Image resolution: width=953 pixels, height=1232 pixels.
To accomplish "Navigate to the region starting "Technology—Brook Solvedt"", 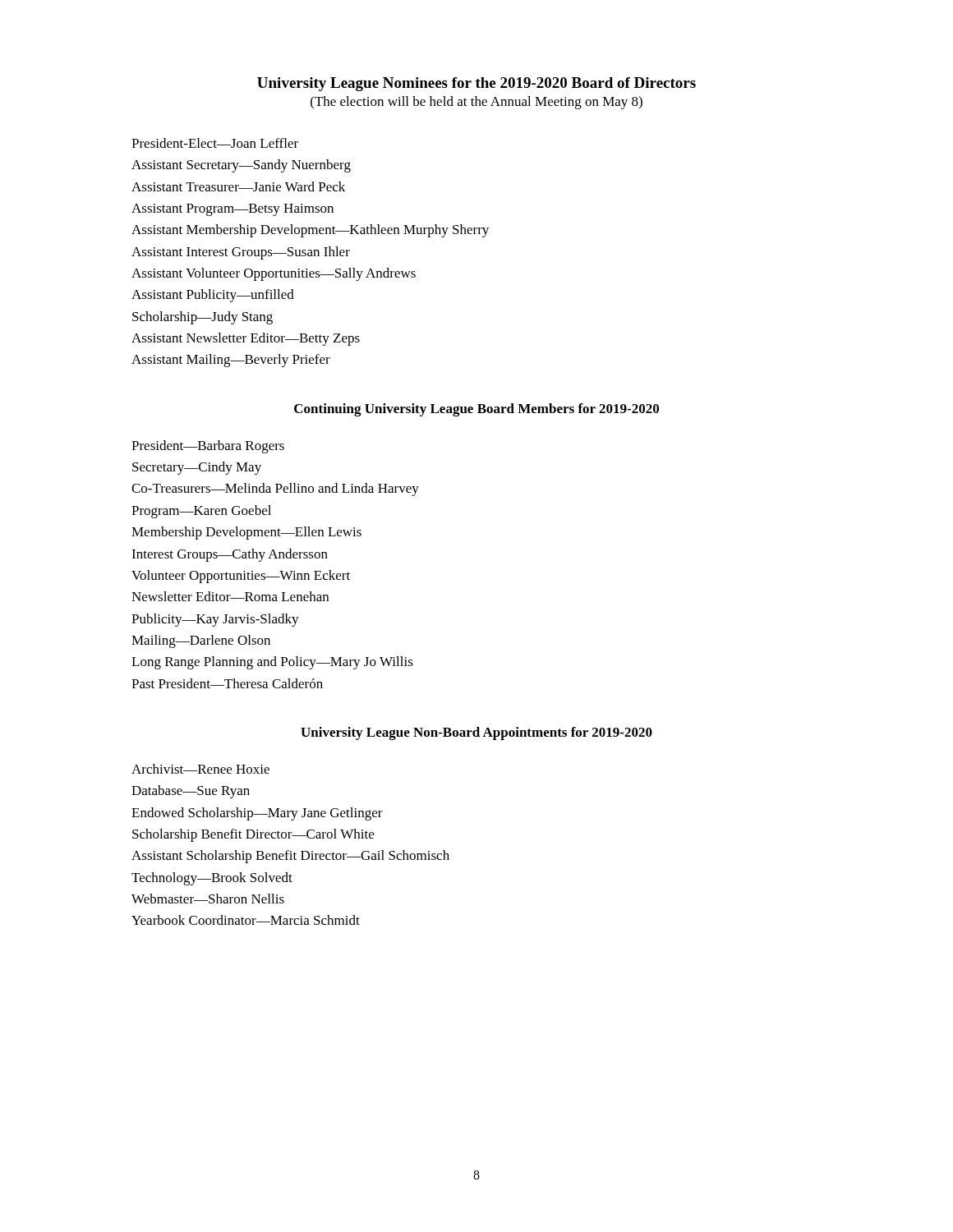I will pos(212,877).
